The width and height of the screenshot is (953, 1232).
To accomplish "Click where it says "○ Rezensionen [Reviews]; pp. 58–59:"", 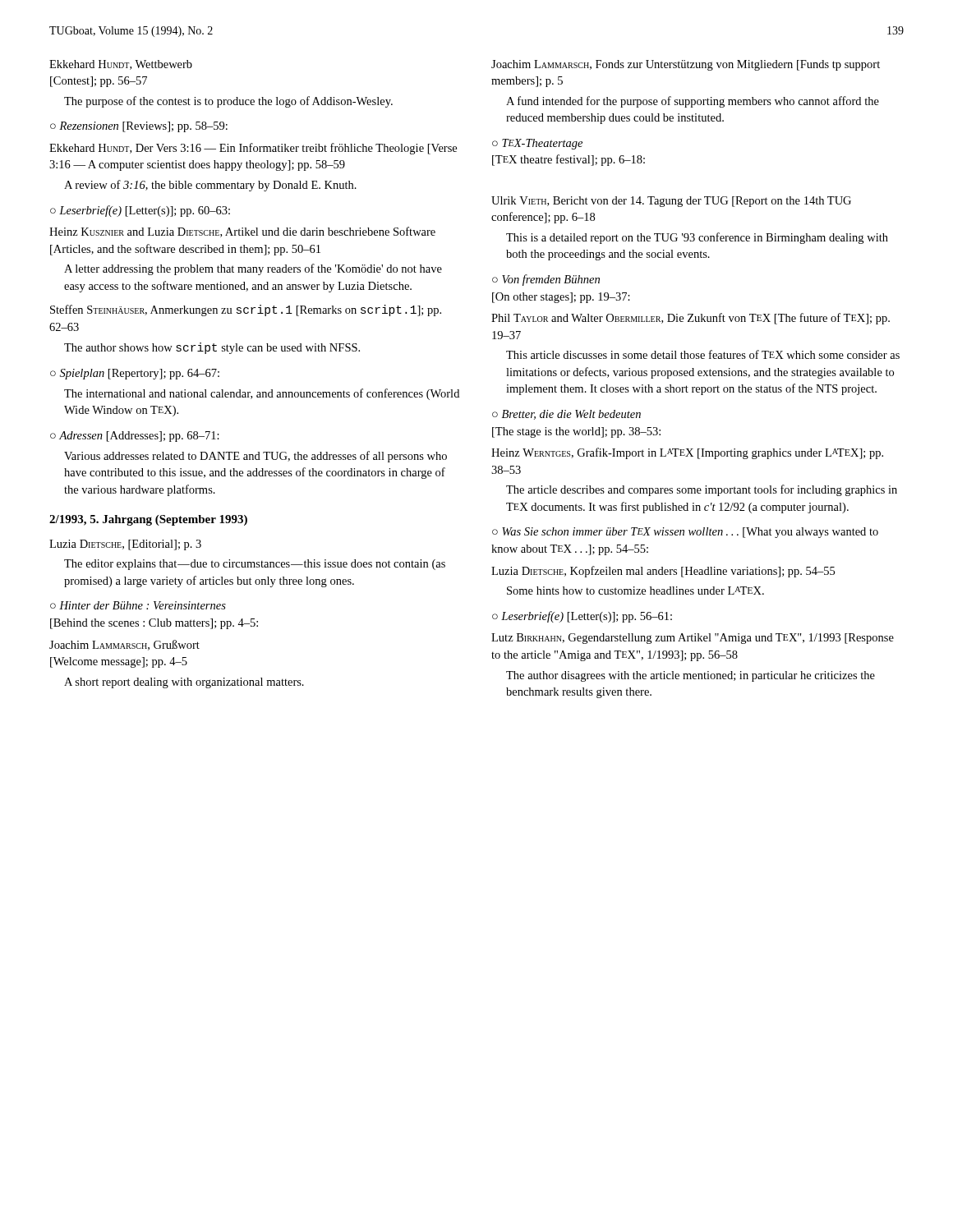I will click(139, 127).
